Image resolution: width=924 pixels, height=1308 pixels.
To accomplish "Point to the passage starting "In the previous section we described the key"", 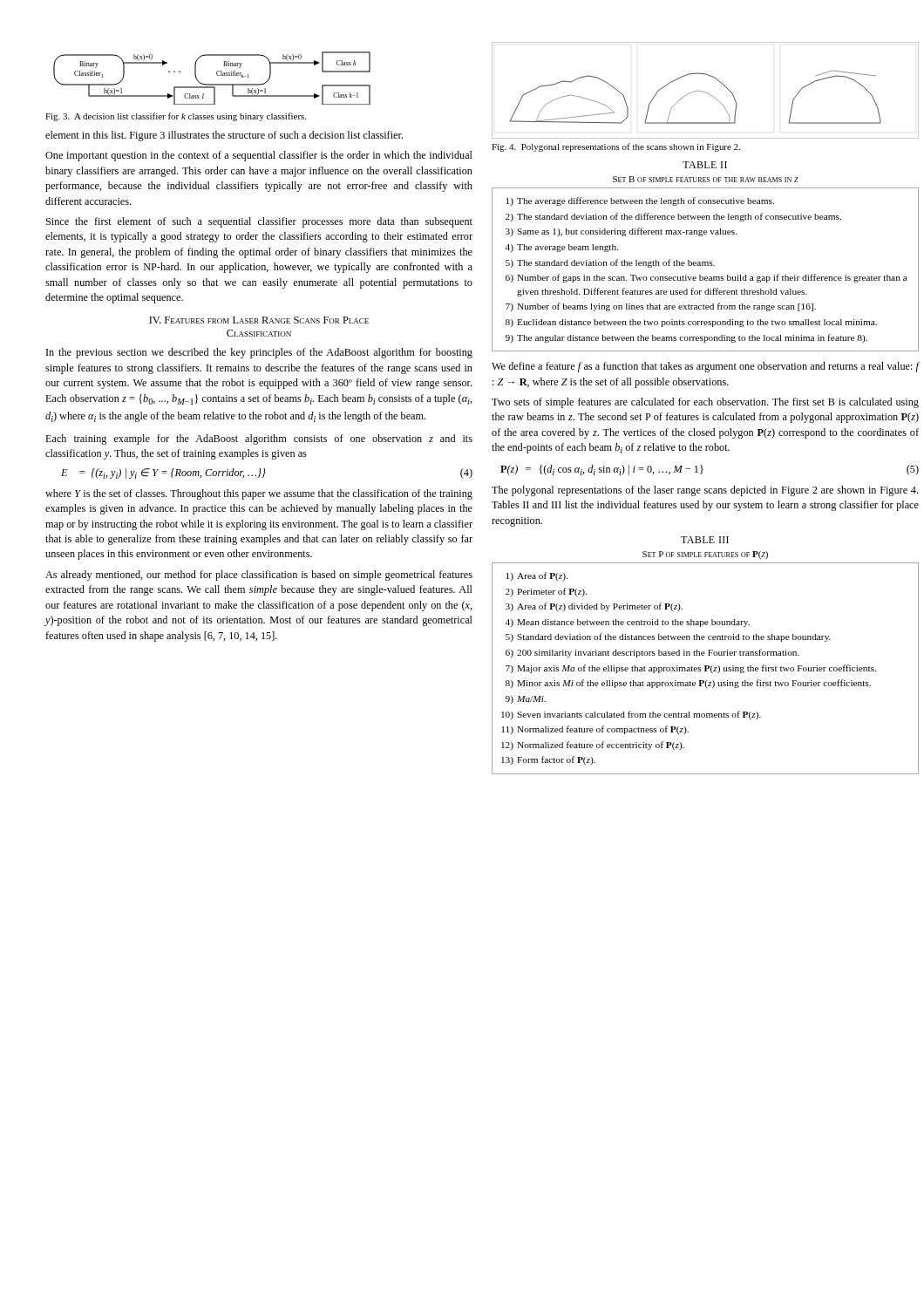I will pos(259,404).
